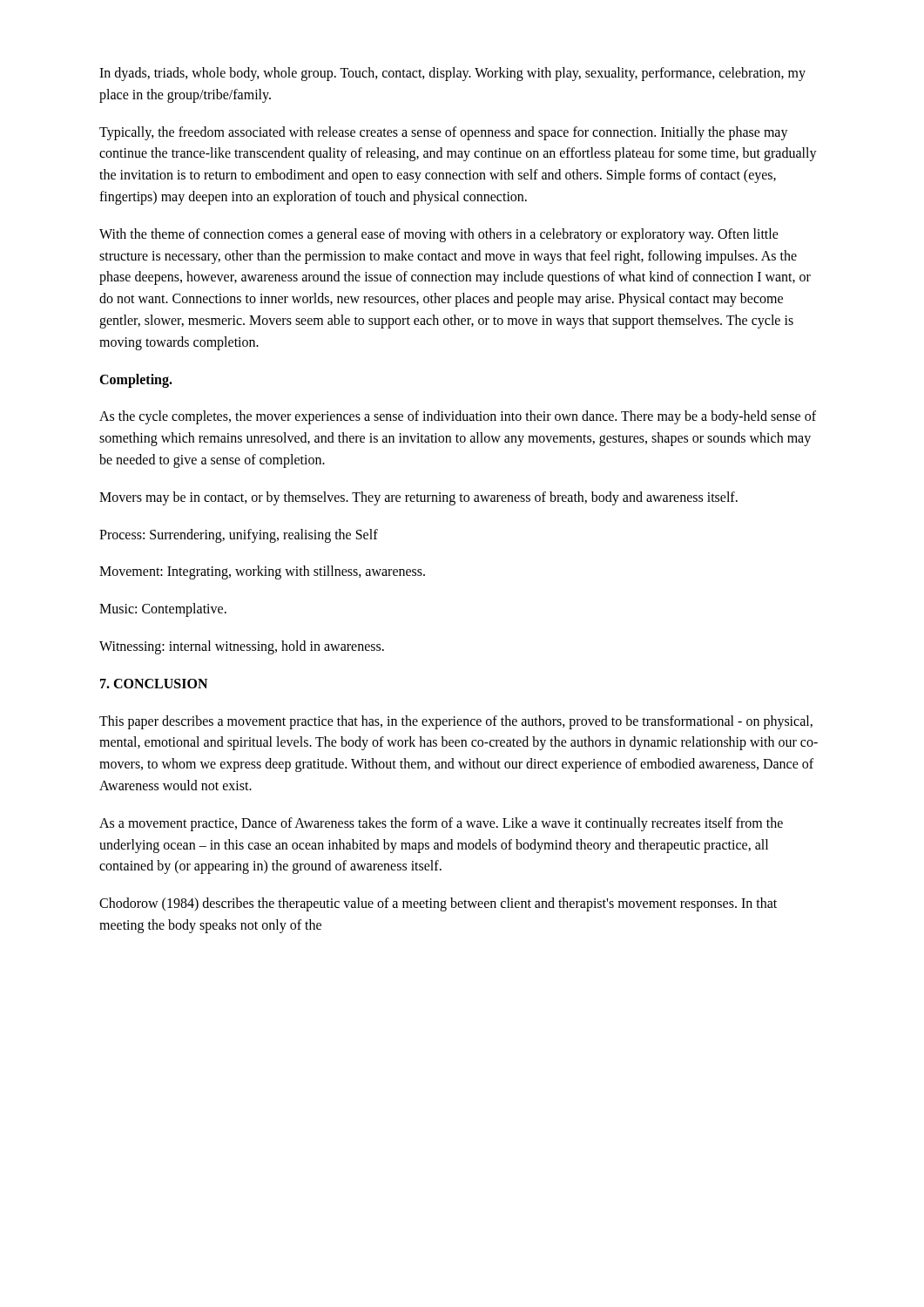Select the text block that reads "Witnessing: internal witnessing, hold"
Viewport: 924px width, 1307px height.
[242, 646]
